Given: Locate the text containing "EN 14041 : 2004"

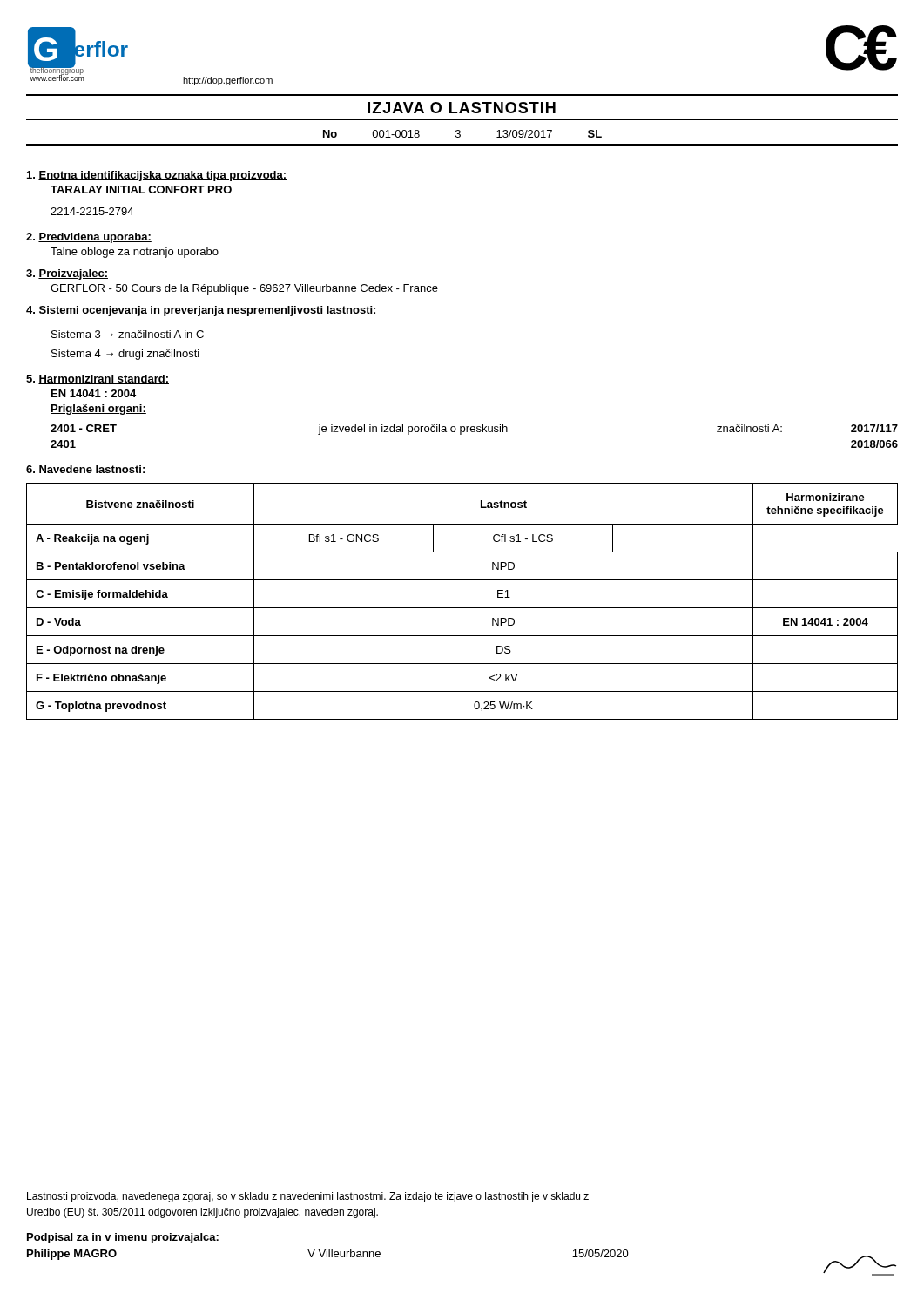Looking at the screenshot, I should tap(93, 394).
